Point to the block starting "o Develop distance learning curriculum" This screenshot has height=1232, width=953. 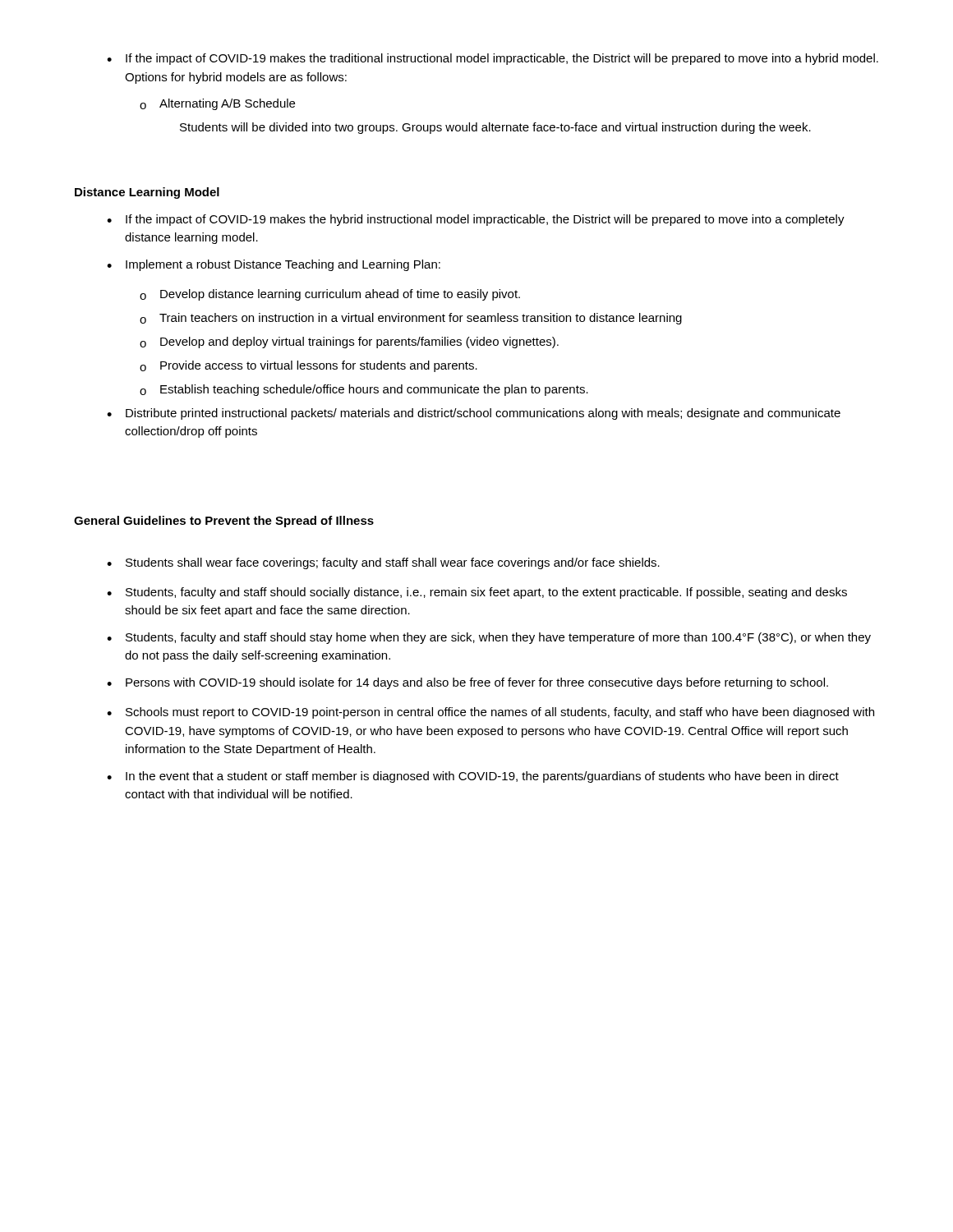[x=330, y=294]
